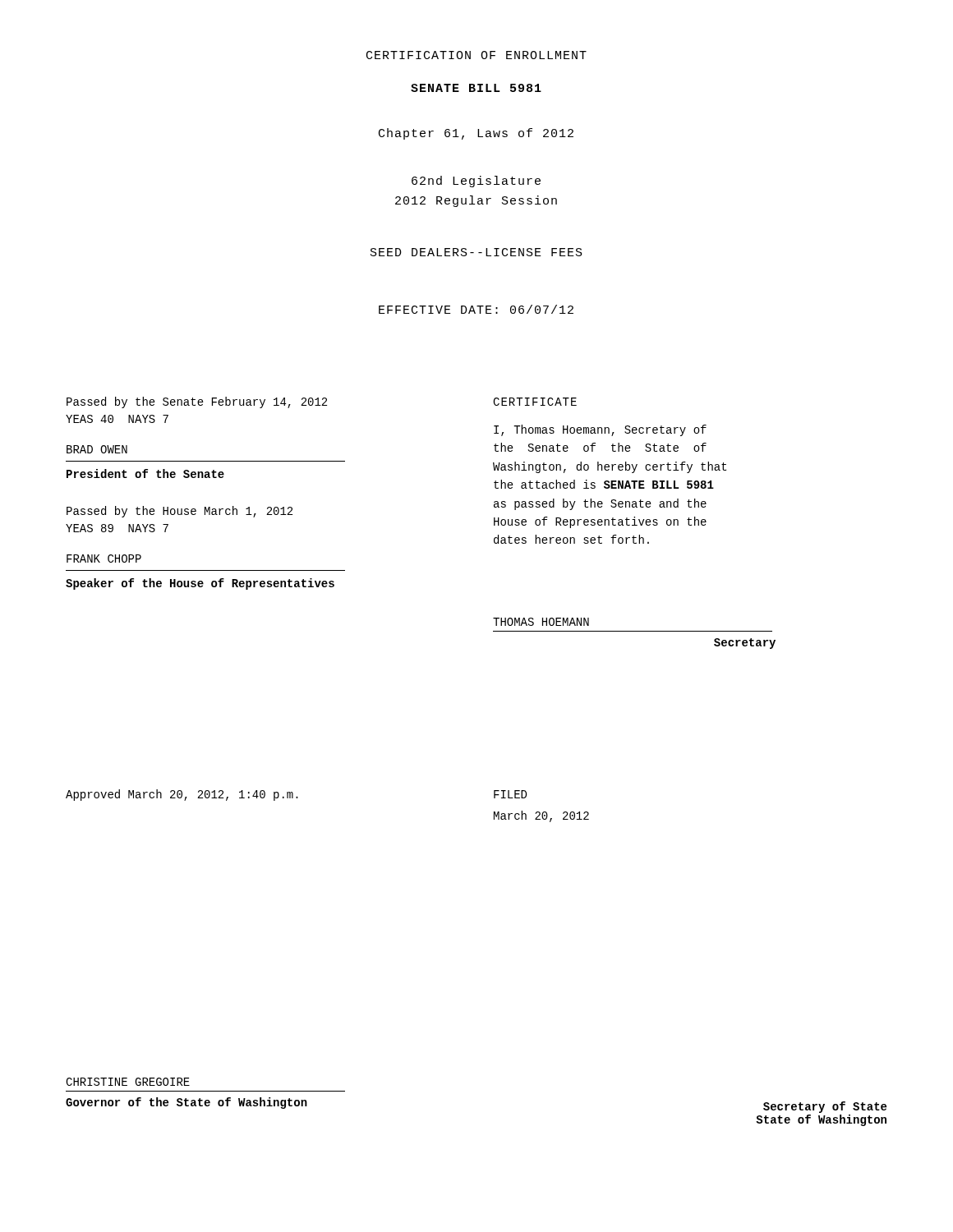Image resolution: width=953 pixels, height=1232 pixels.
Task: Select the region starting "SENATE BILL 5981"
Action: 476,89
